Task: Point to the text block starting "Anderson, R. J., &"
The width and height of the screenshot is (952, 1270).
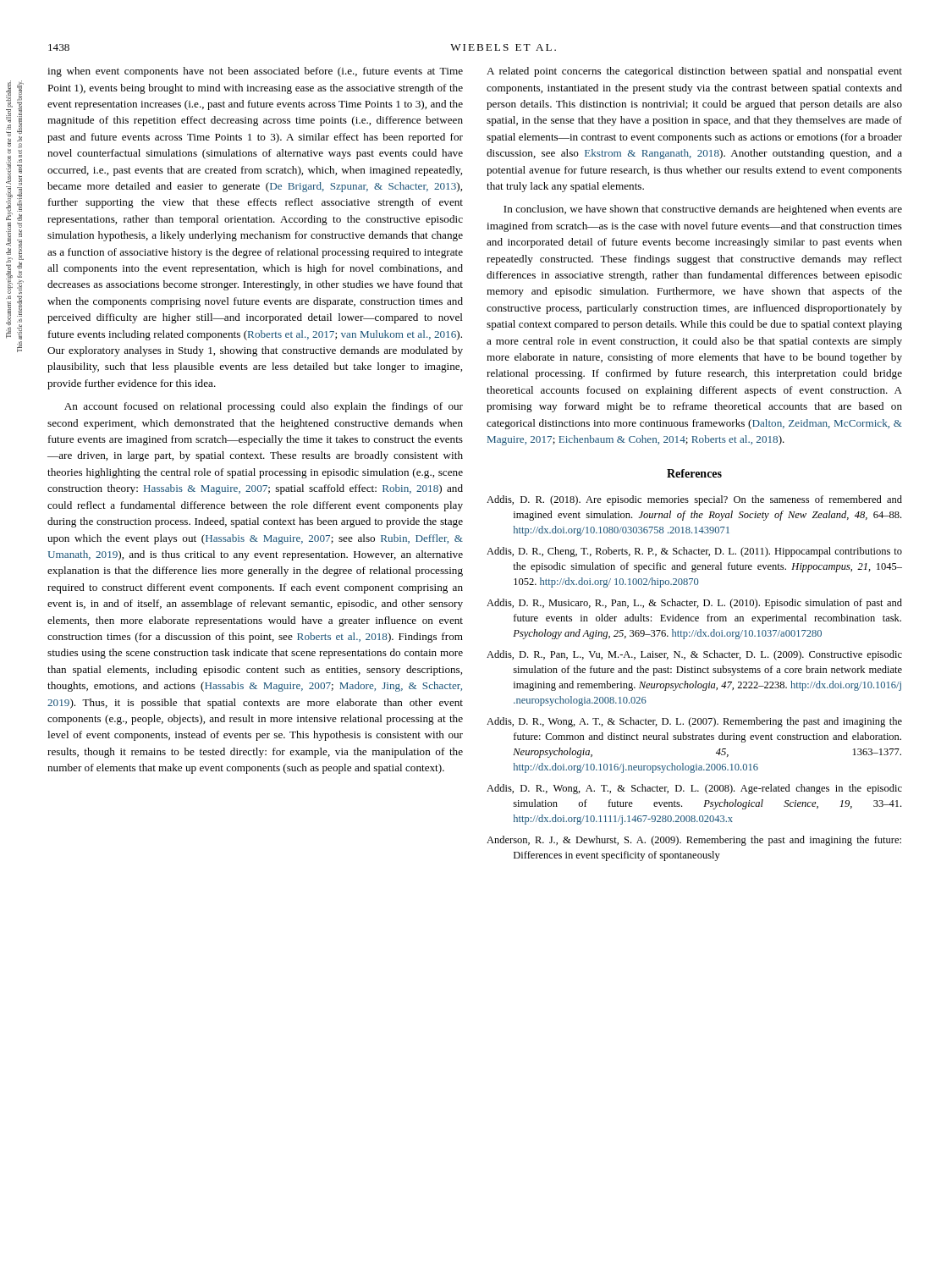Action: [694, 848]
